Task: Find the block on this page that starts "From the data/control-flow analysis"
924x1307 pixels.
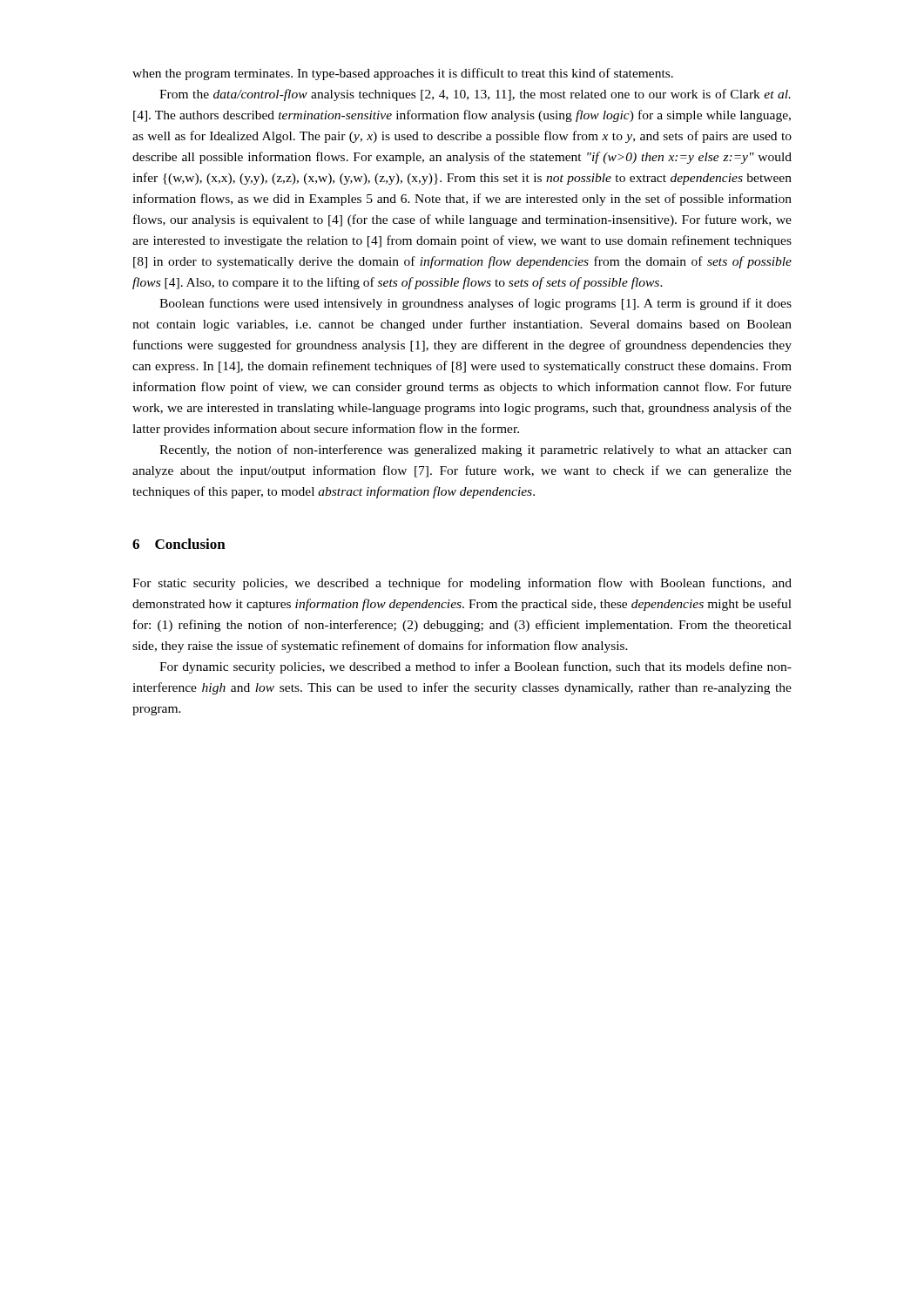Action: coord(462,188)
